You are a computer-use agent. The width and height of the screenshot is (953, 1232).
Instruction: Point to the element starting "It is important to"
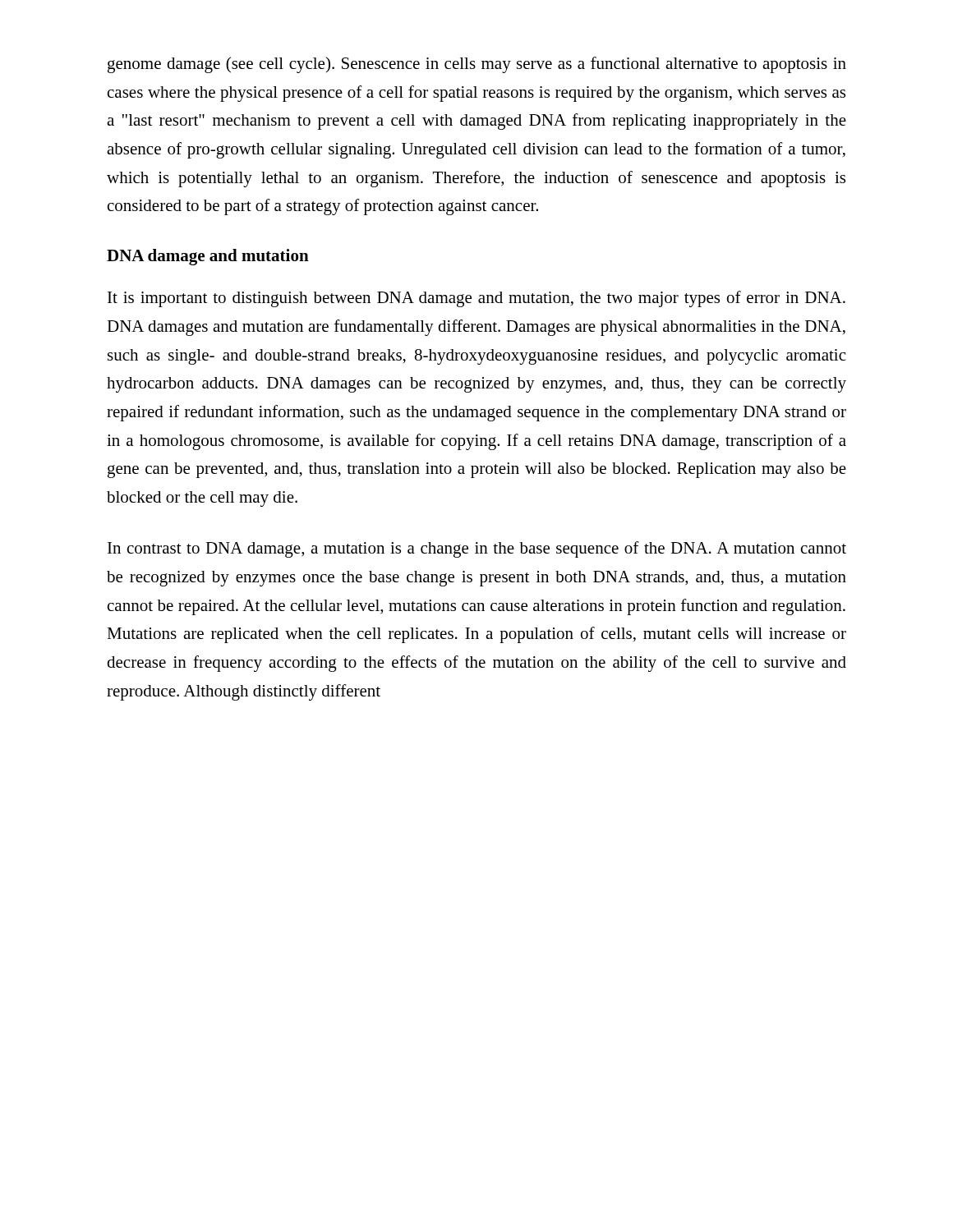pyautogui.click(x=476, y=397)
